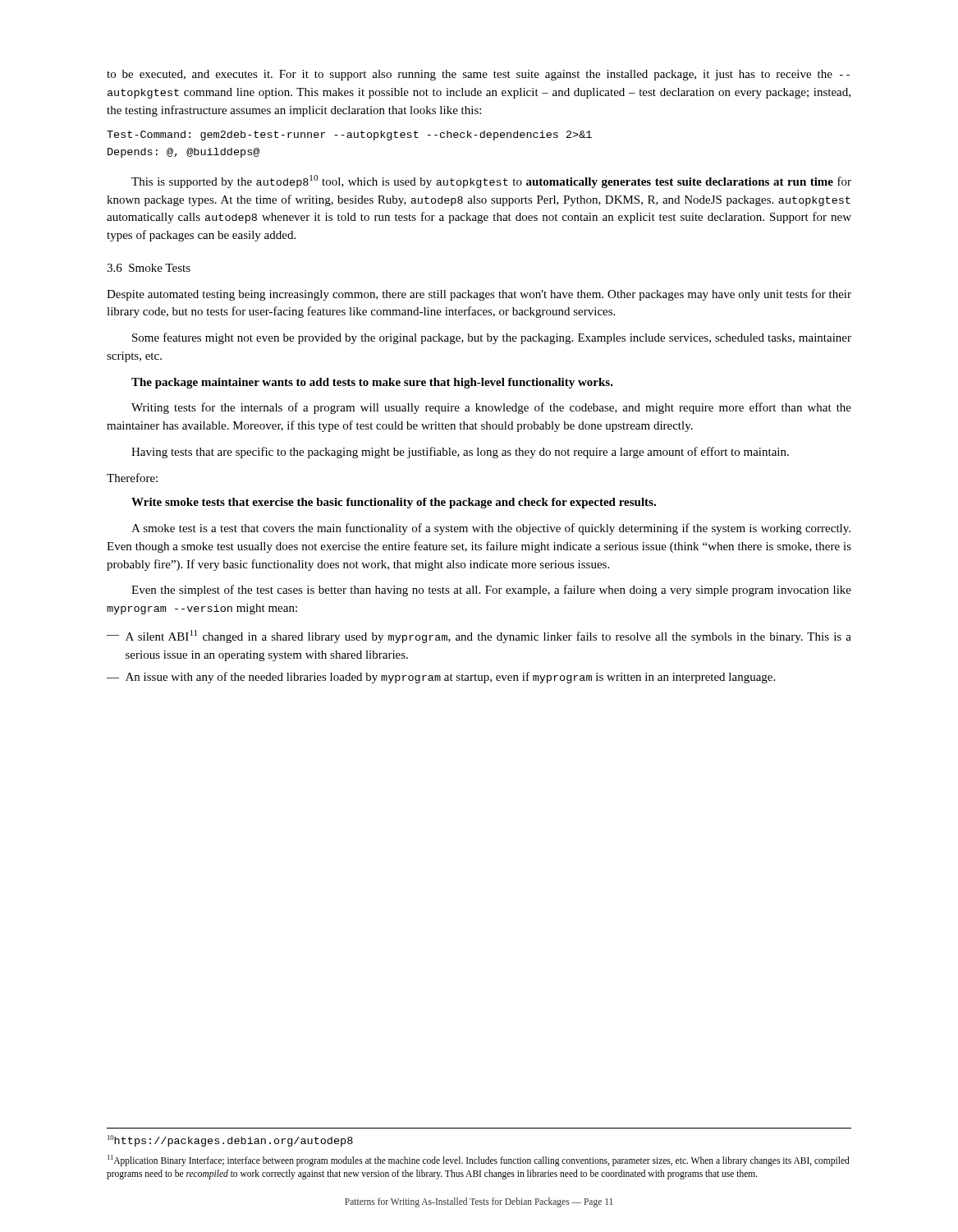Find the text block with the text "This is supported by the"
The height and width of the screenshot is (1232, 958).
(479, 208)
